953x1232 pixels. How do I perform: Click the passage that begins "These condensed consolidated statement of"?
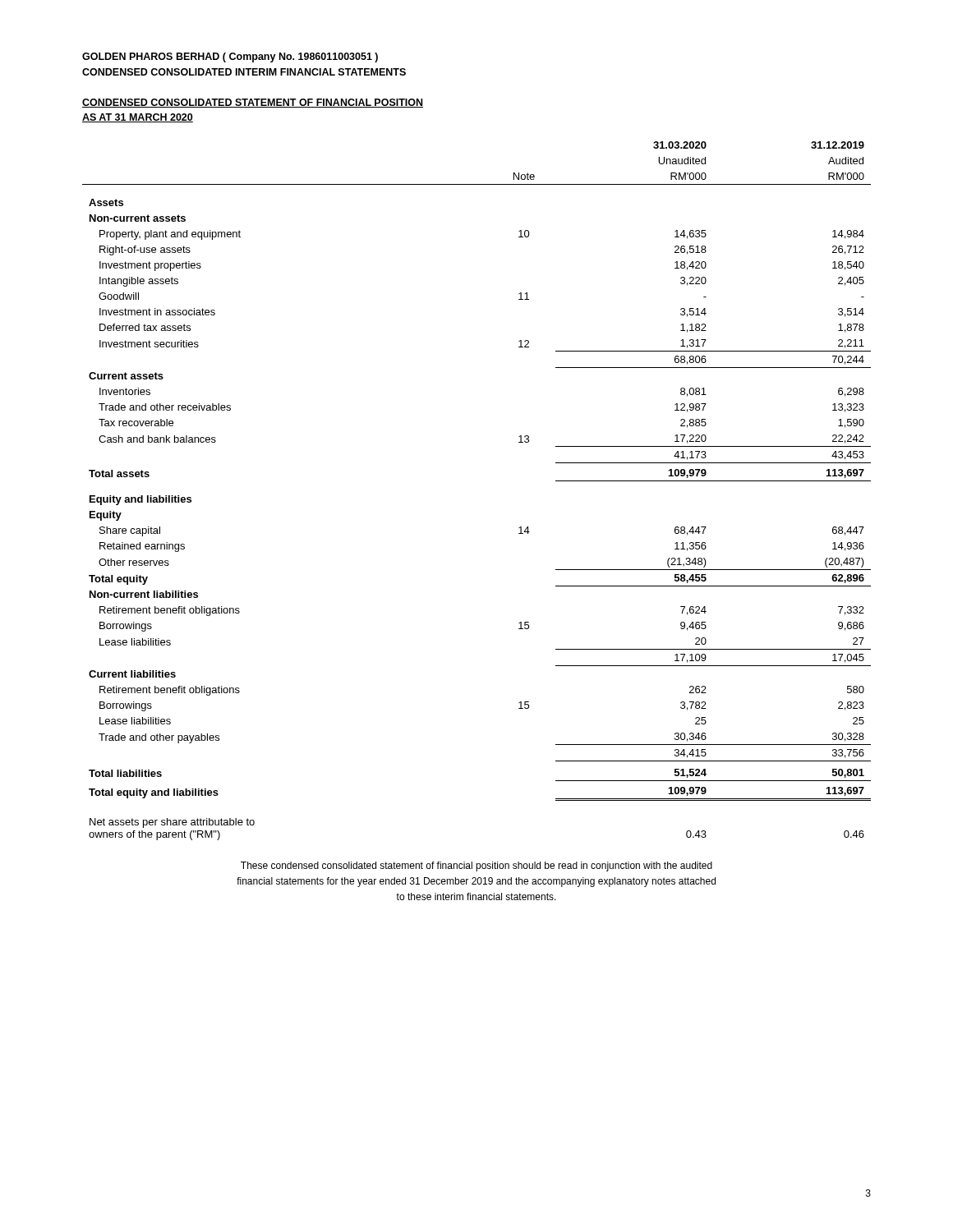click(x=476, y=881)
